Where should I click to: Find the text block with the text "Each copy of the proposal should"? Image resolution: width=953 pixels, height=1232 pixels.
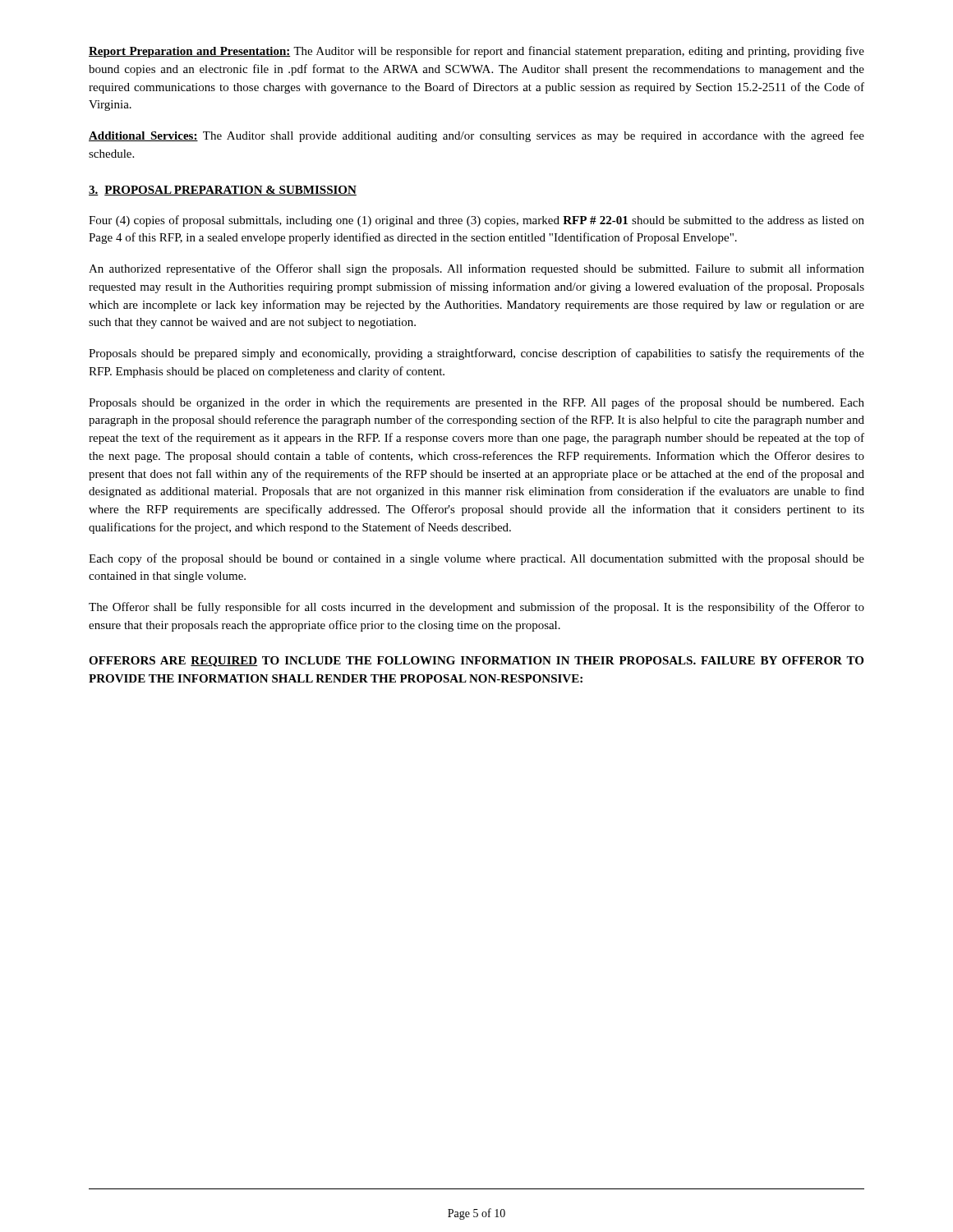pyautogui.click(x=476, y=567)
